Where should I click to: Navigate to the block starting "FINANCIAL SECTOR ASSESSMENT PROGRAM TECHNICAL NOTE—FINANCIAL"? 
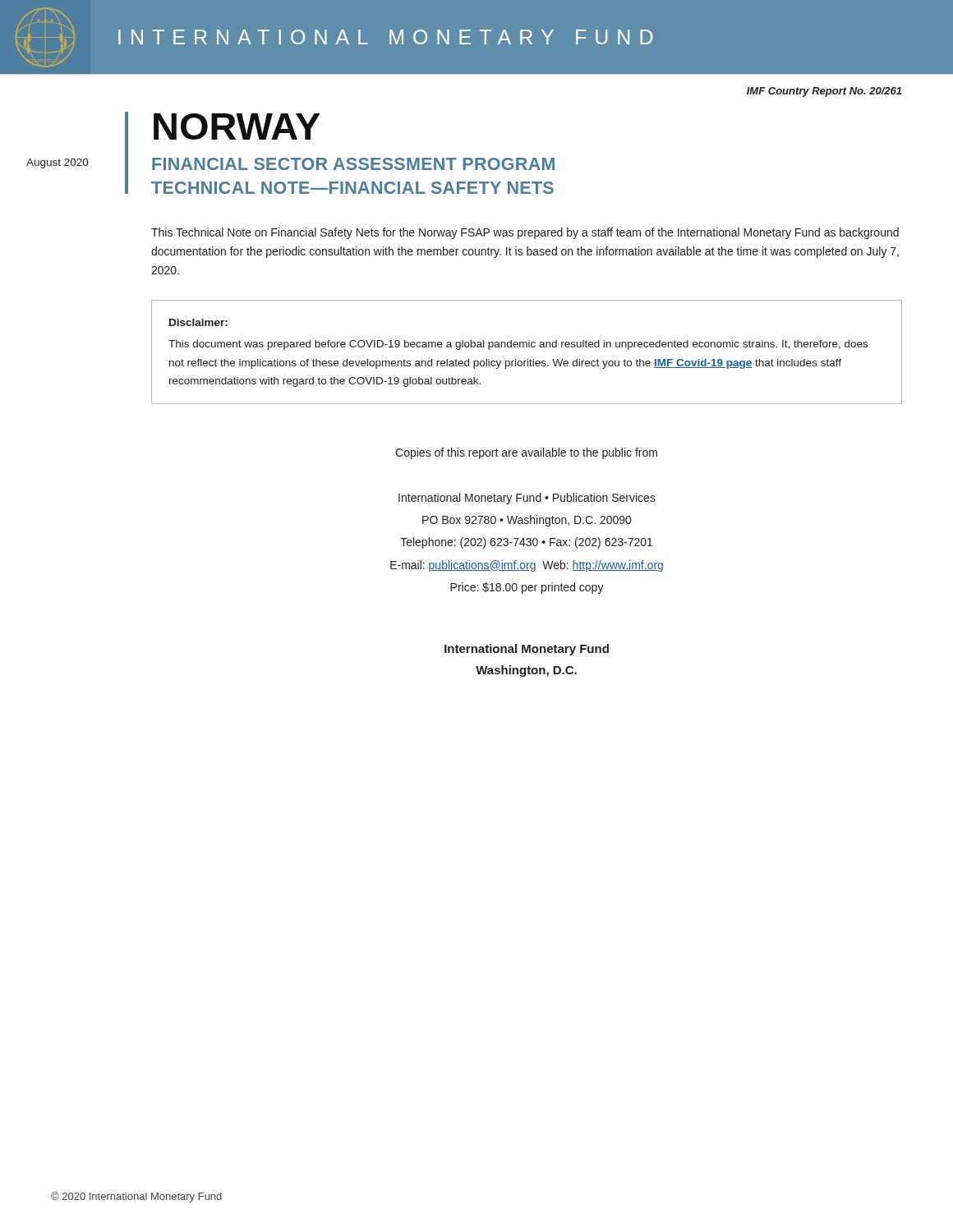pyautogui.click(x=354, y=176)
